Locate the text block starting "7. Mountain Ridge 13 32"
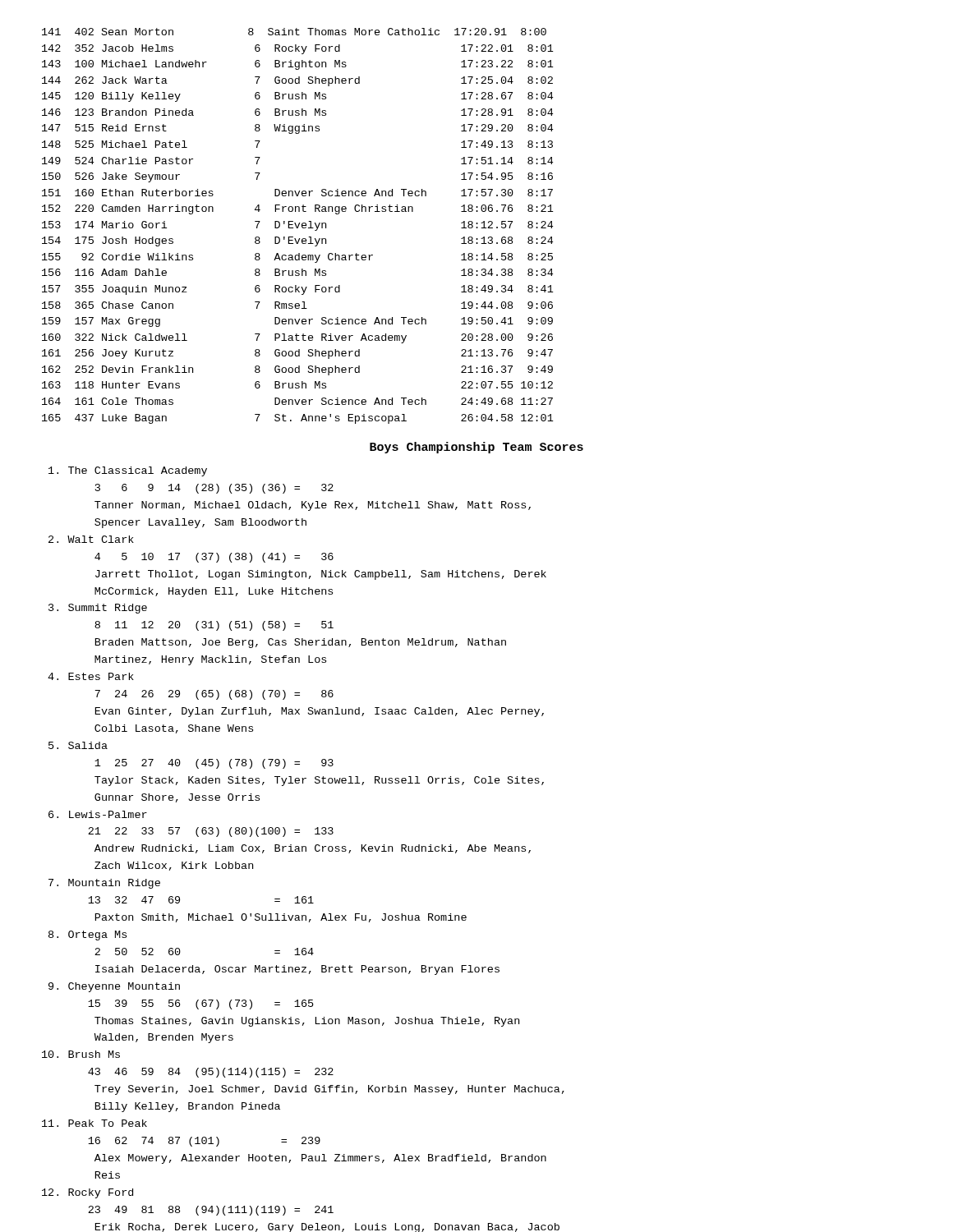 pos(104,884)
